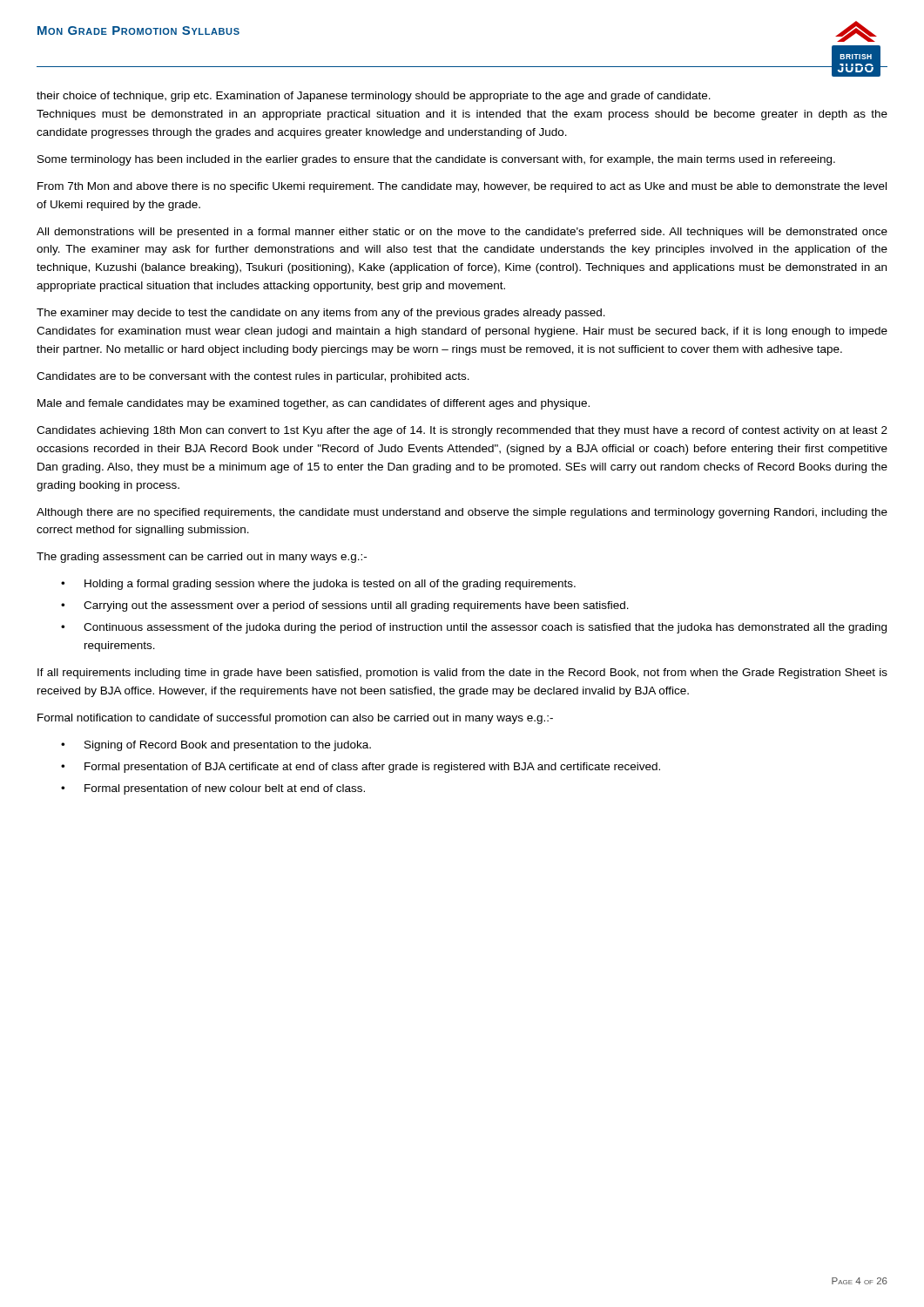This screenshot has width=924, height=1307.
Task: Select the region starting "• Signing of Record Book and presentation to"
Action: pos(216,746)
